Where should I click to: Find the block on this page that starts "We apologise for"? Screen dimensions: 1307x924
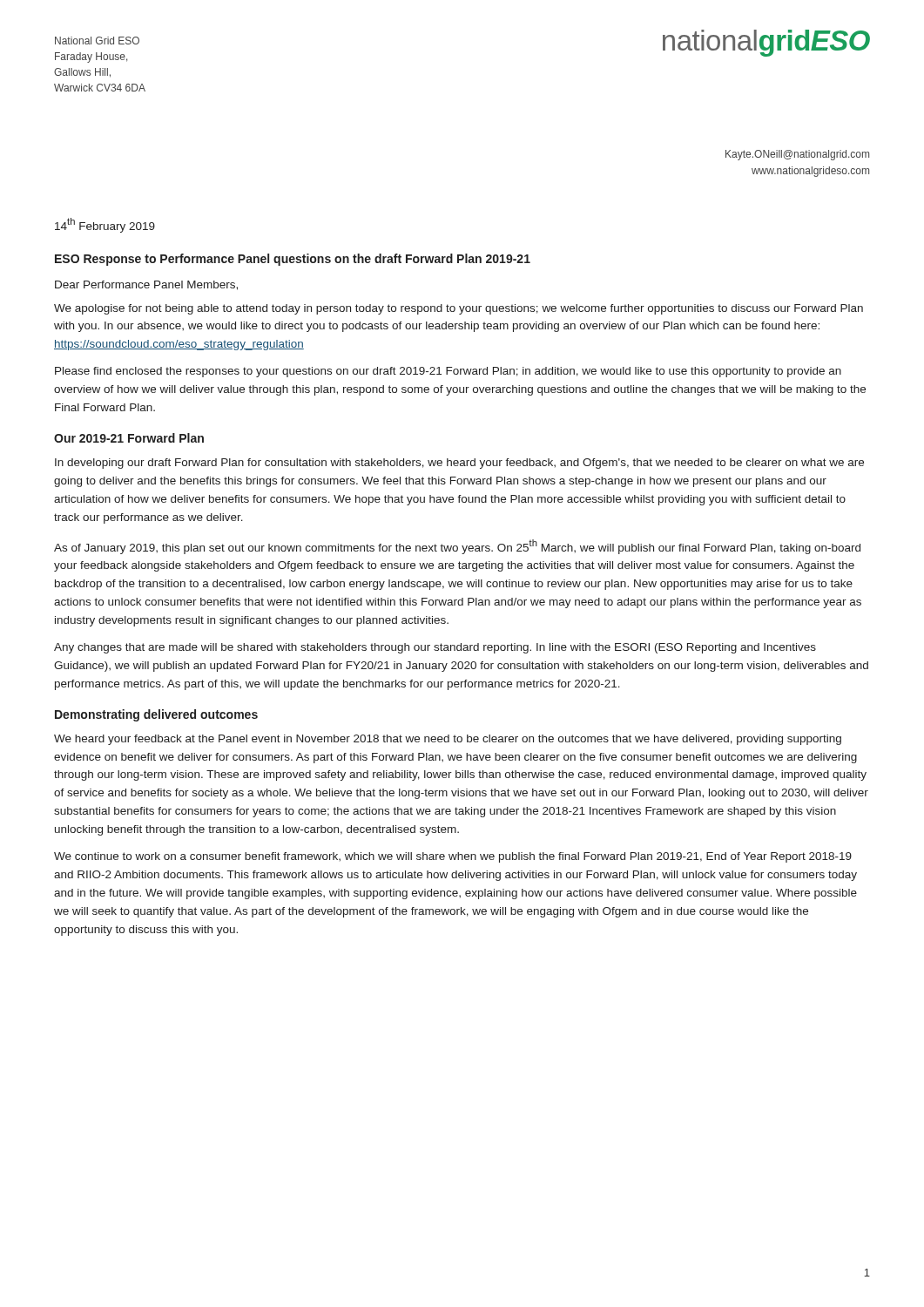pos(459,326)
